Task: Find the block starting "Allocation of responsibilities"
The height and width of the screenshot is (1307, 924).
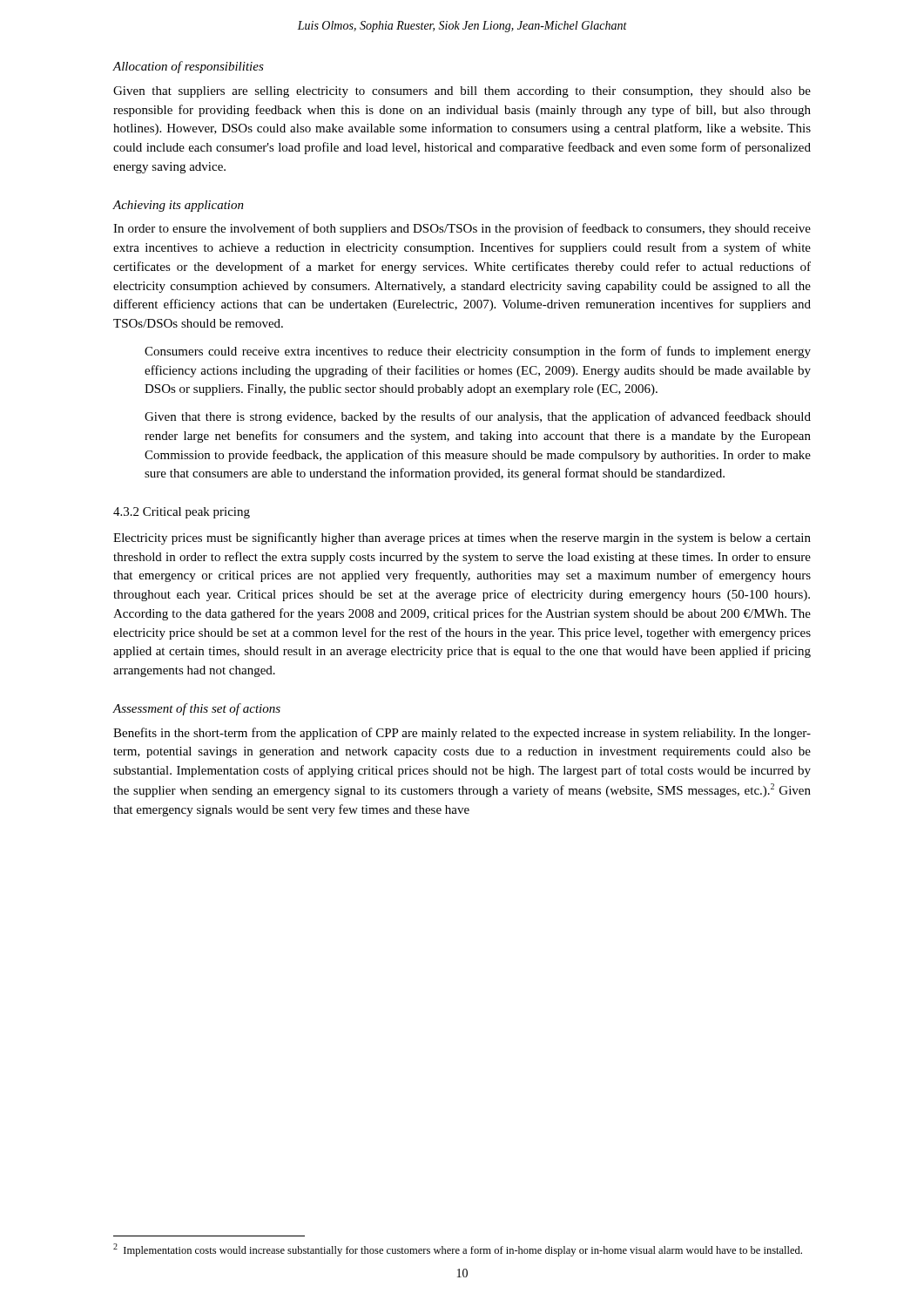Action: tap(188, 66)
